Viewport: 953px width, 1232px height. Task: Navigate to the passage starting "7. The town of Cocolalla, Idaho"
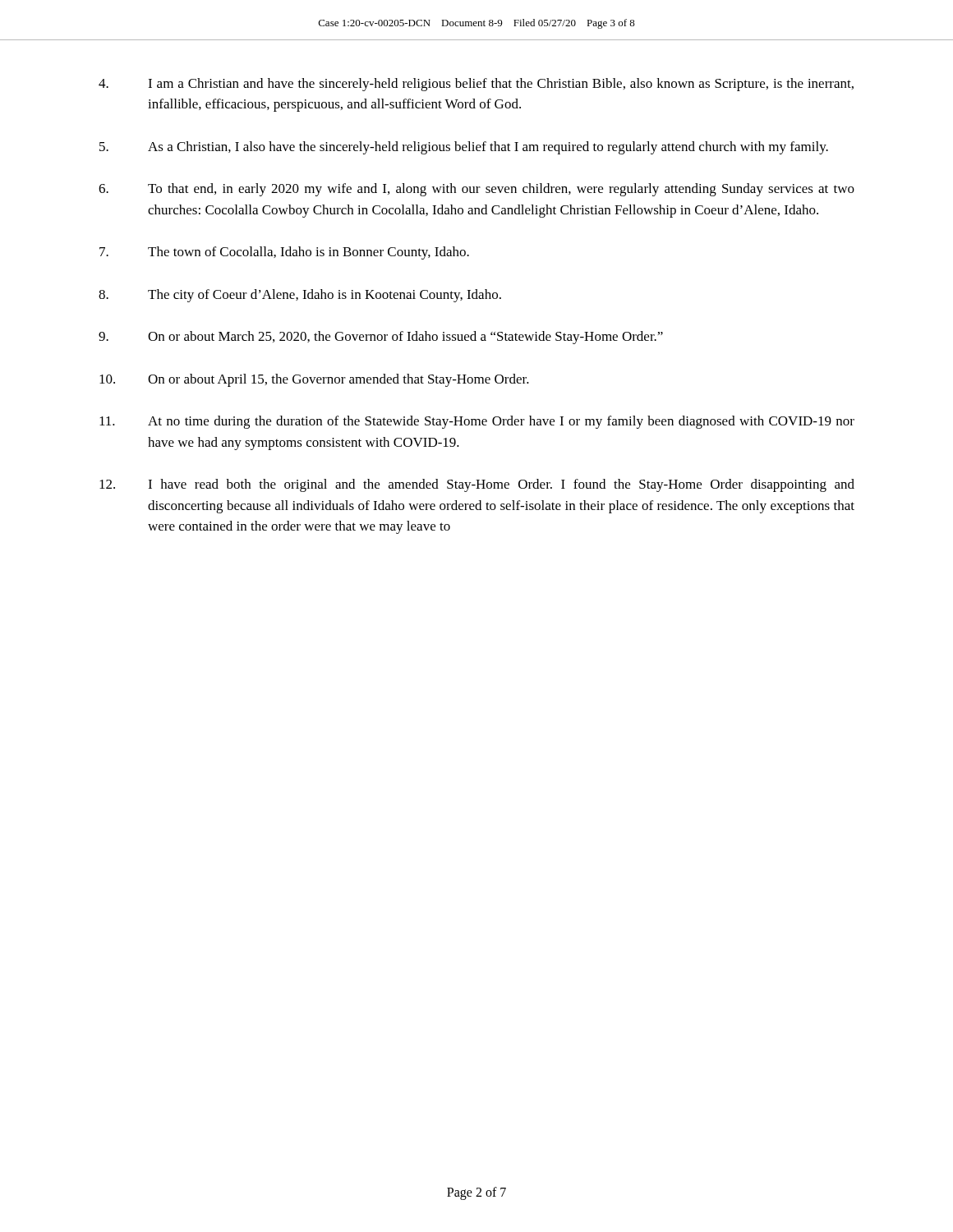pyautogui.click(x=476, y=252)
